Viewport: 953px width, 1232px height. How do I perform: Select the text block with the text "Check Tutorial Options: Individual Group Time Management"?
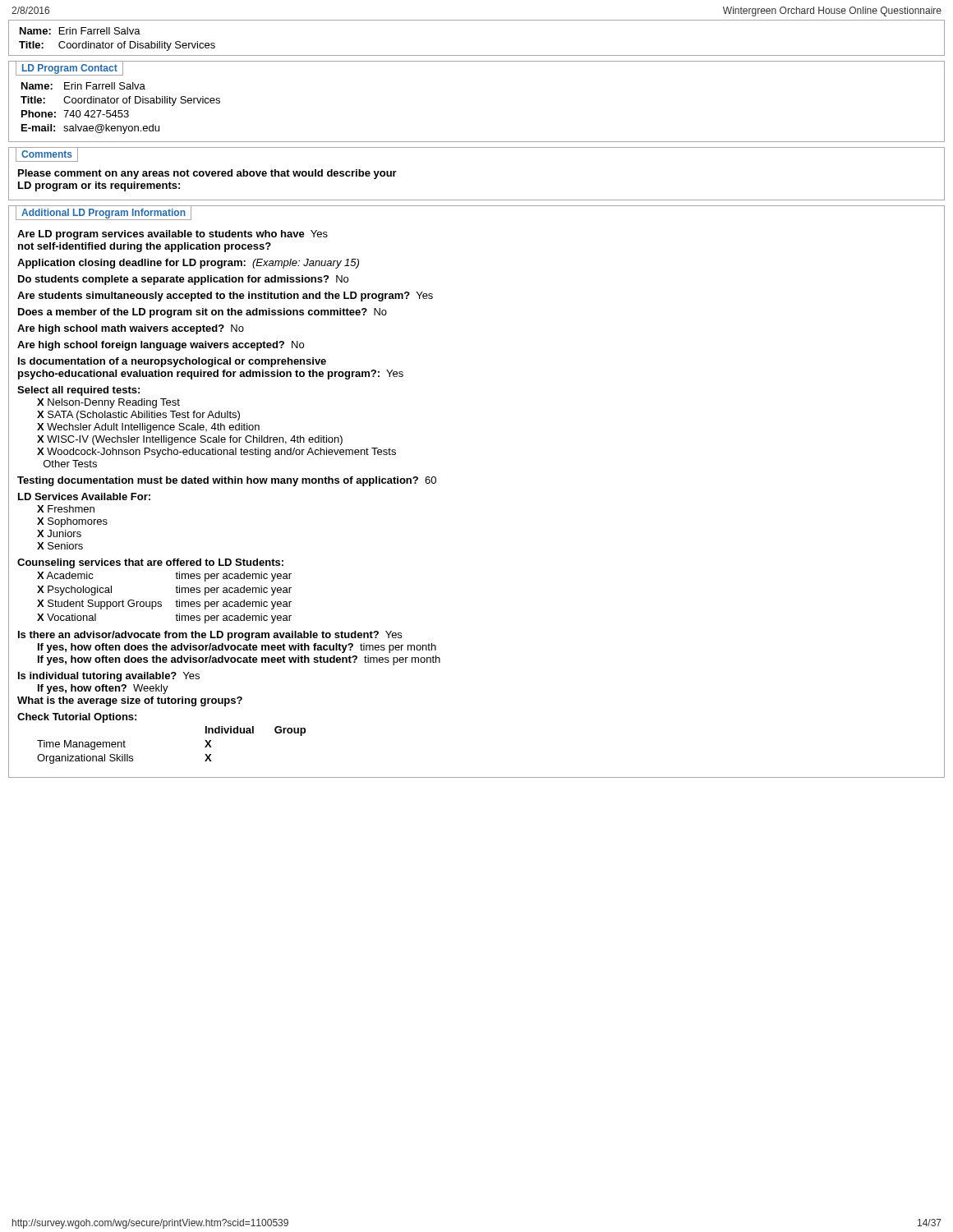click(77, 718)
